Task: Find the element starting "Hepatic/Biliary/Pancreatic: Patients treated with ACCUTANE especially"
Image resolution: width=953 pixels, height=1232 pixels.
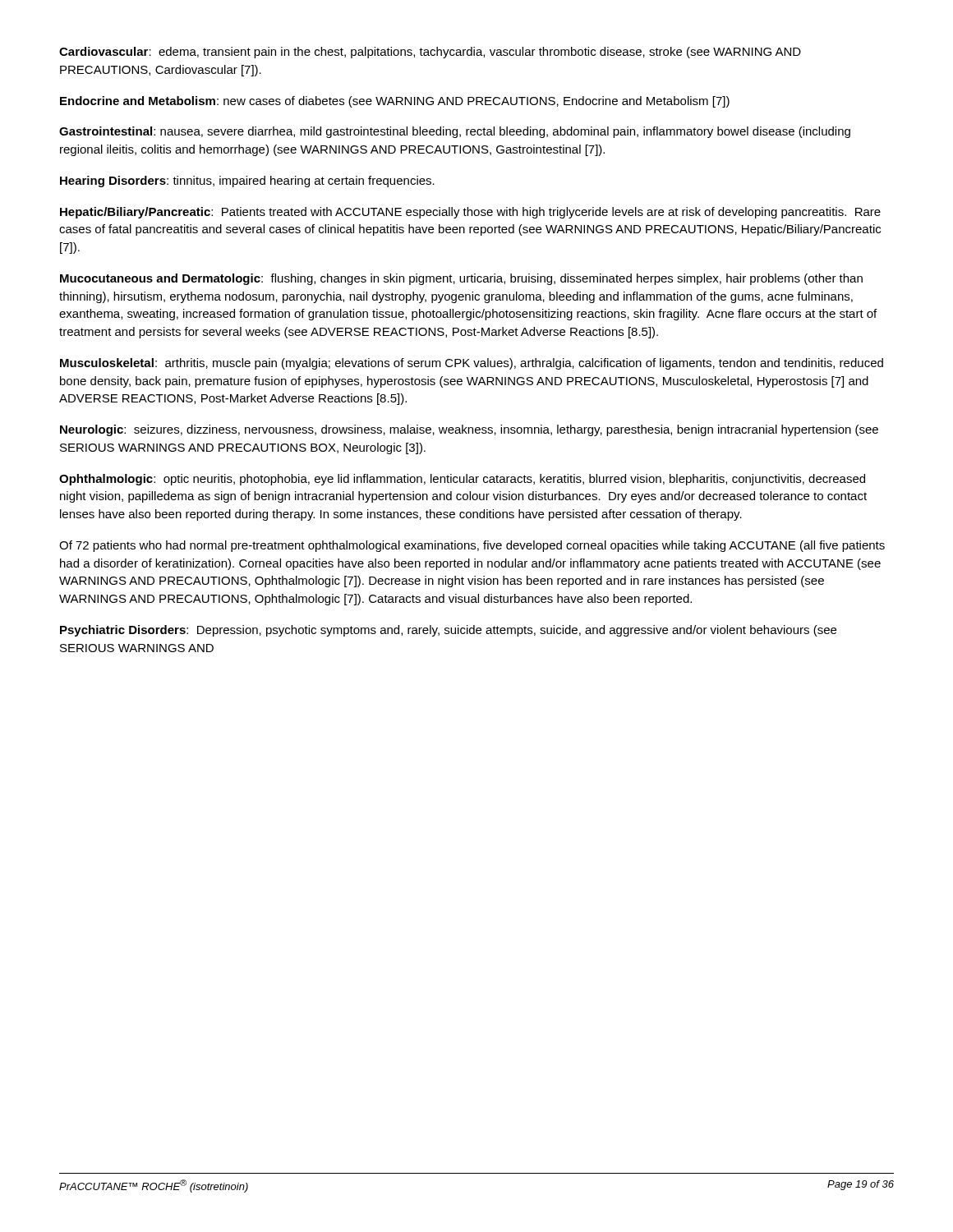Action: coord(470,229)
